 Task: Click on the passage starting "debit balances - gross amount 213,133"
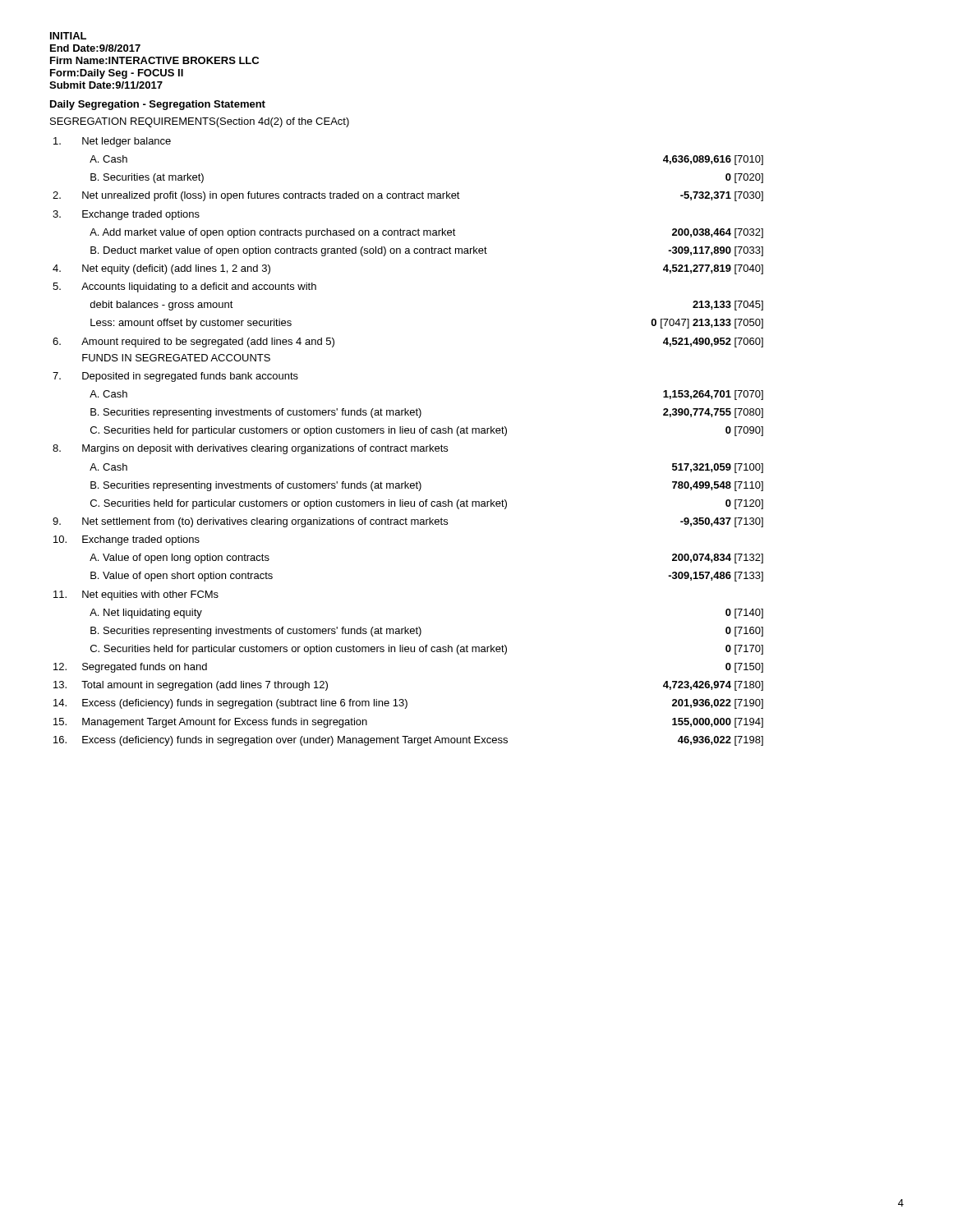[156, 305]
